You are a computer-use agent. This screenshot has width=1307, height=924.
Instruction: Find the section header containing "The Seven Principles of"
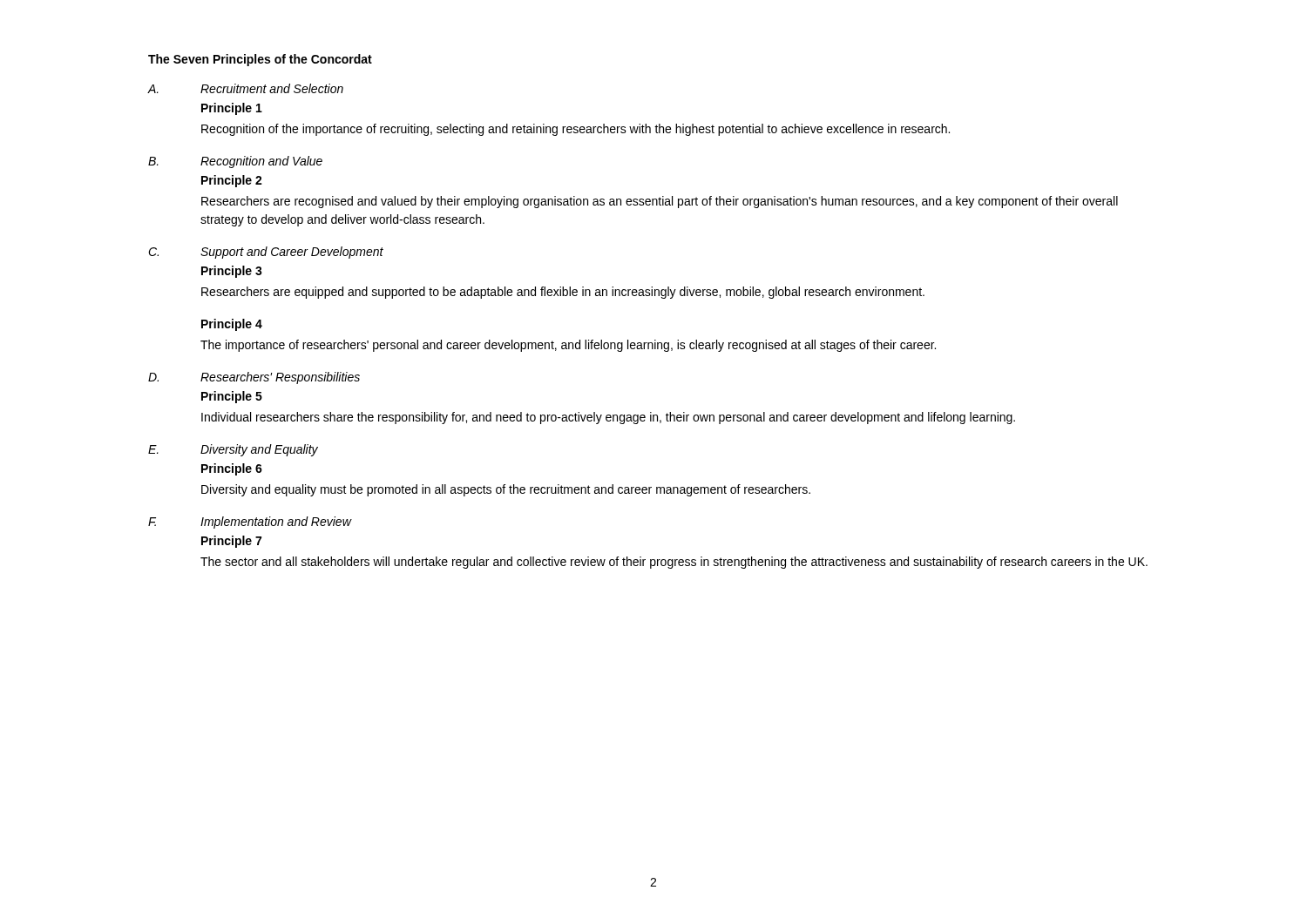point(260,59)
